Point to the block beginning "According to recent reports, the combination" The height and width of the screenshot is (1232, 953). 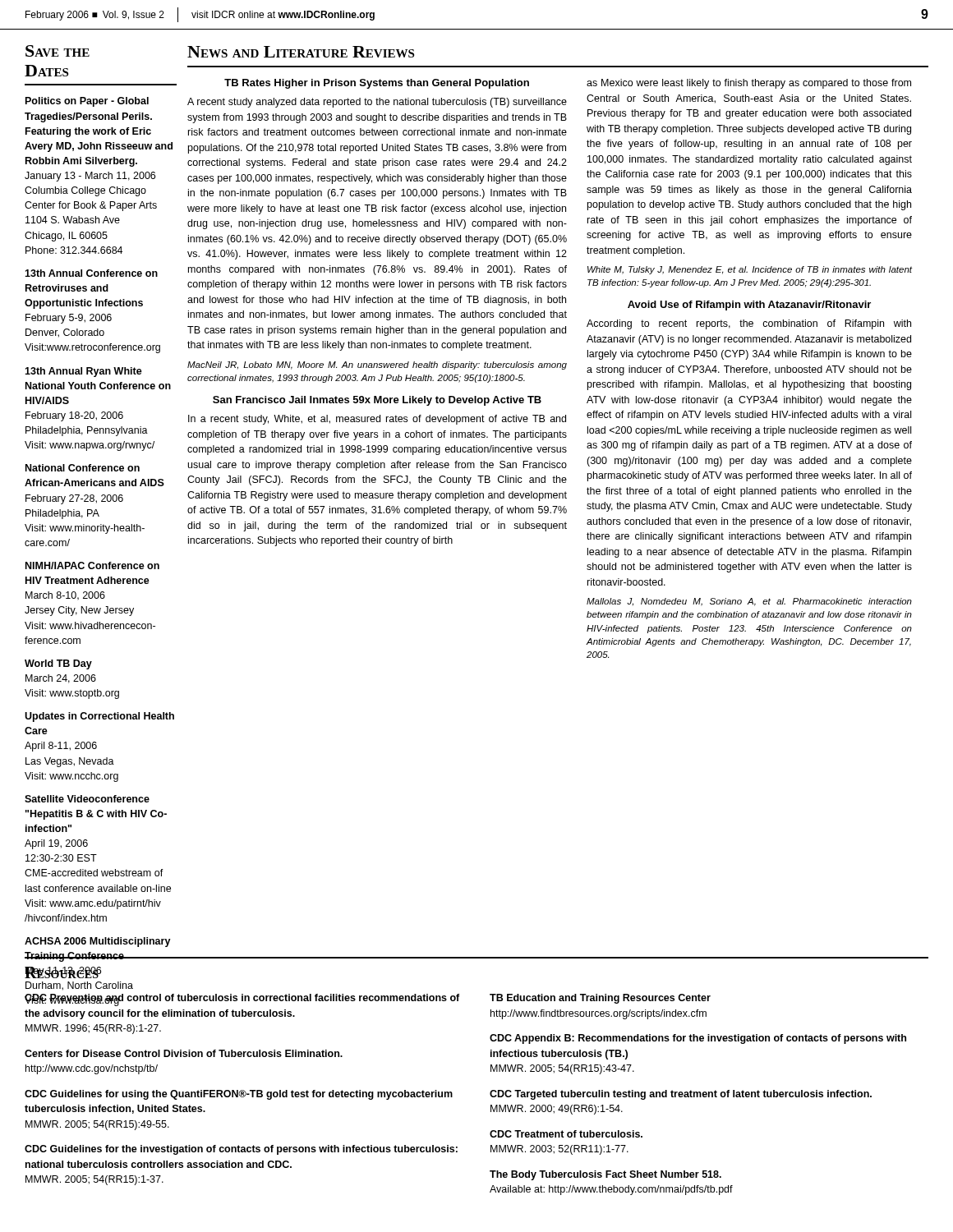(749, 453)
